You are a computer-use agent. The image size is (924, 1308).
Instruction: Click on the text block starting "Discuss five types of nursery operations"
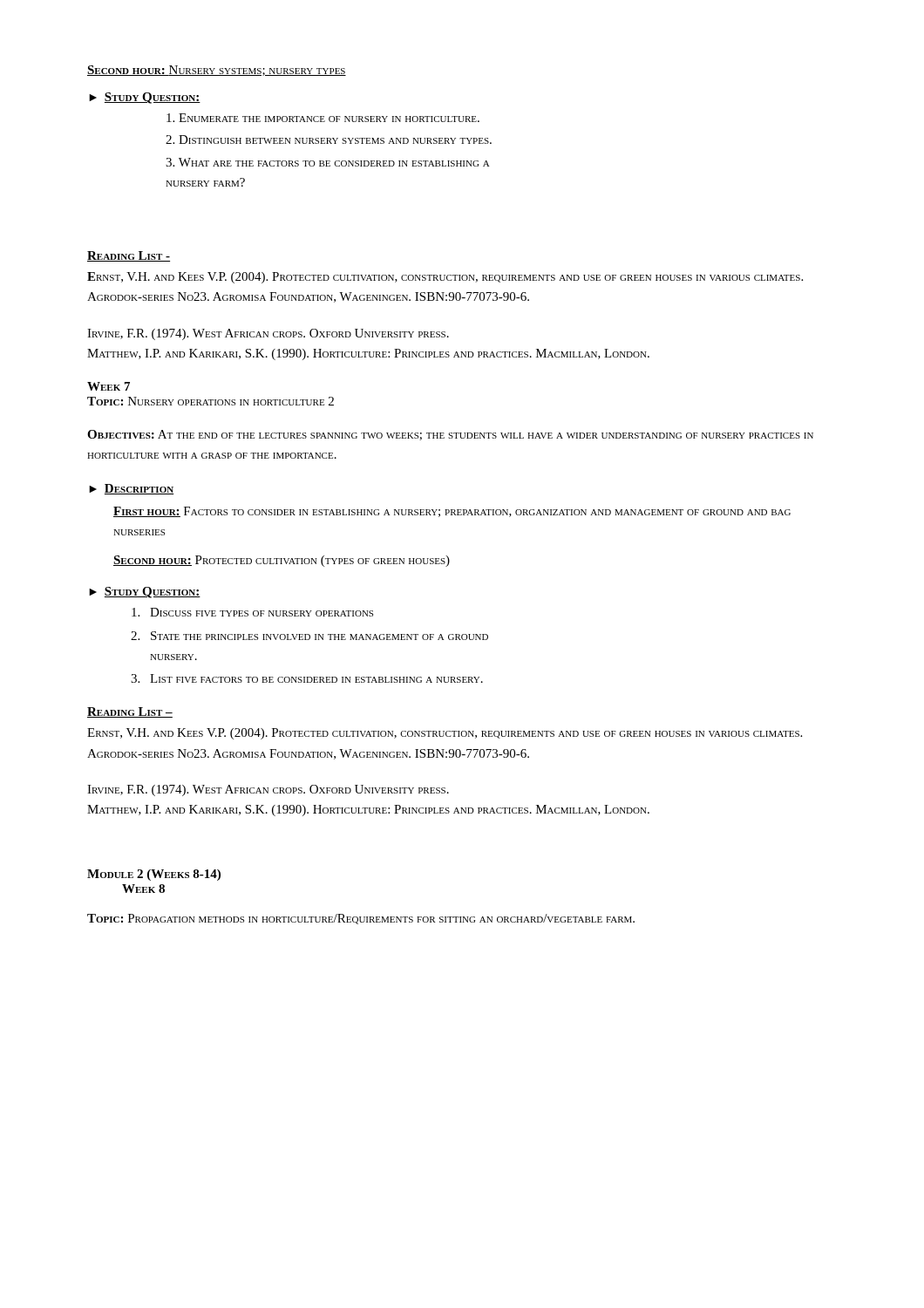click(x=252, y=613)
